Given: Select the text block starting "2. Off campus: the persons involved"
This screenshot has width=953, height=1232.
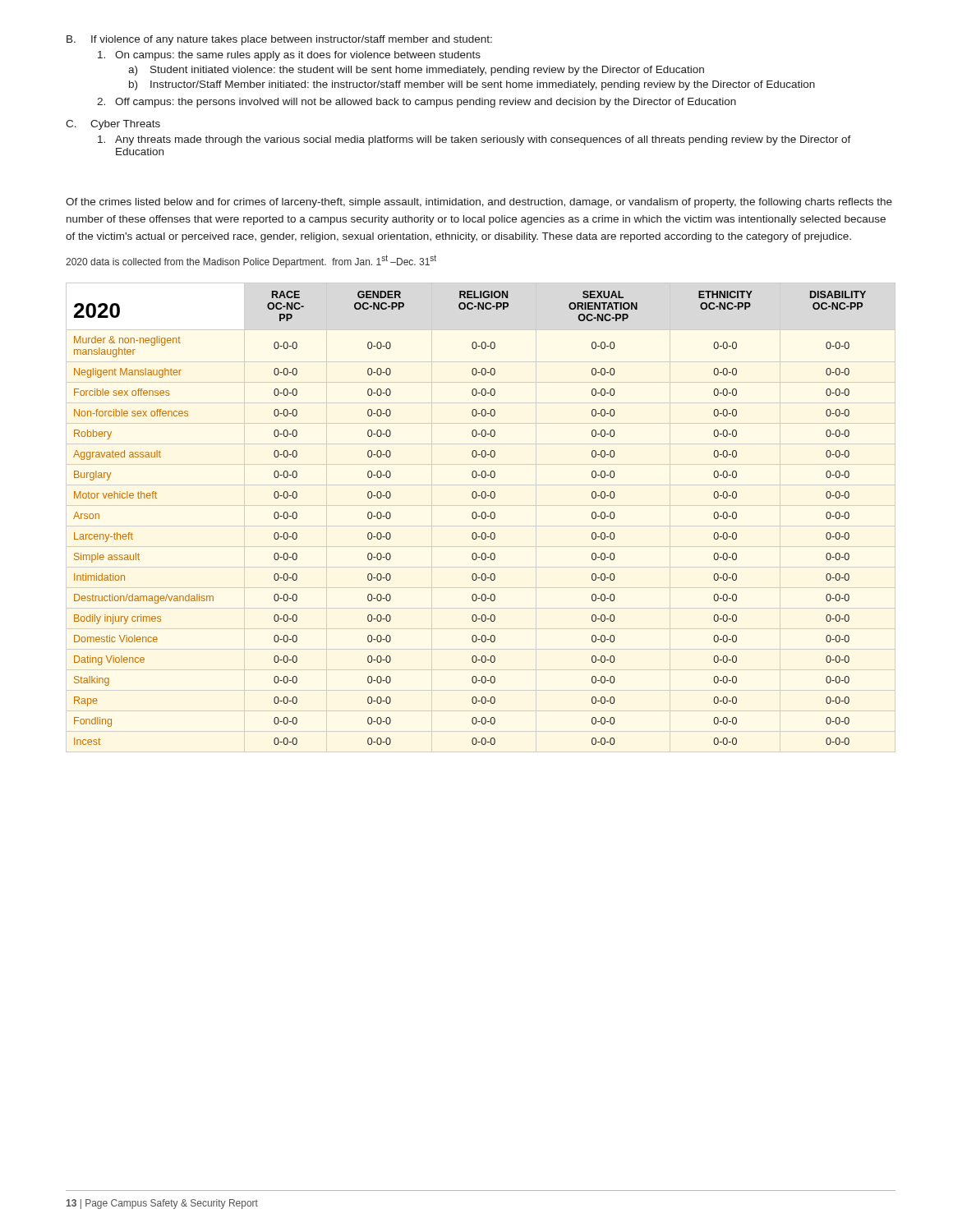Looking at the screenshot, I should pyautogui.click(x=417, y=101).
